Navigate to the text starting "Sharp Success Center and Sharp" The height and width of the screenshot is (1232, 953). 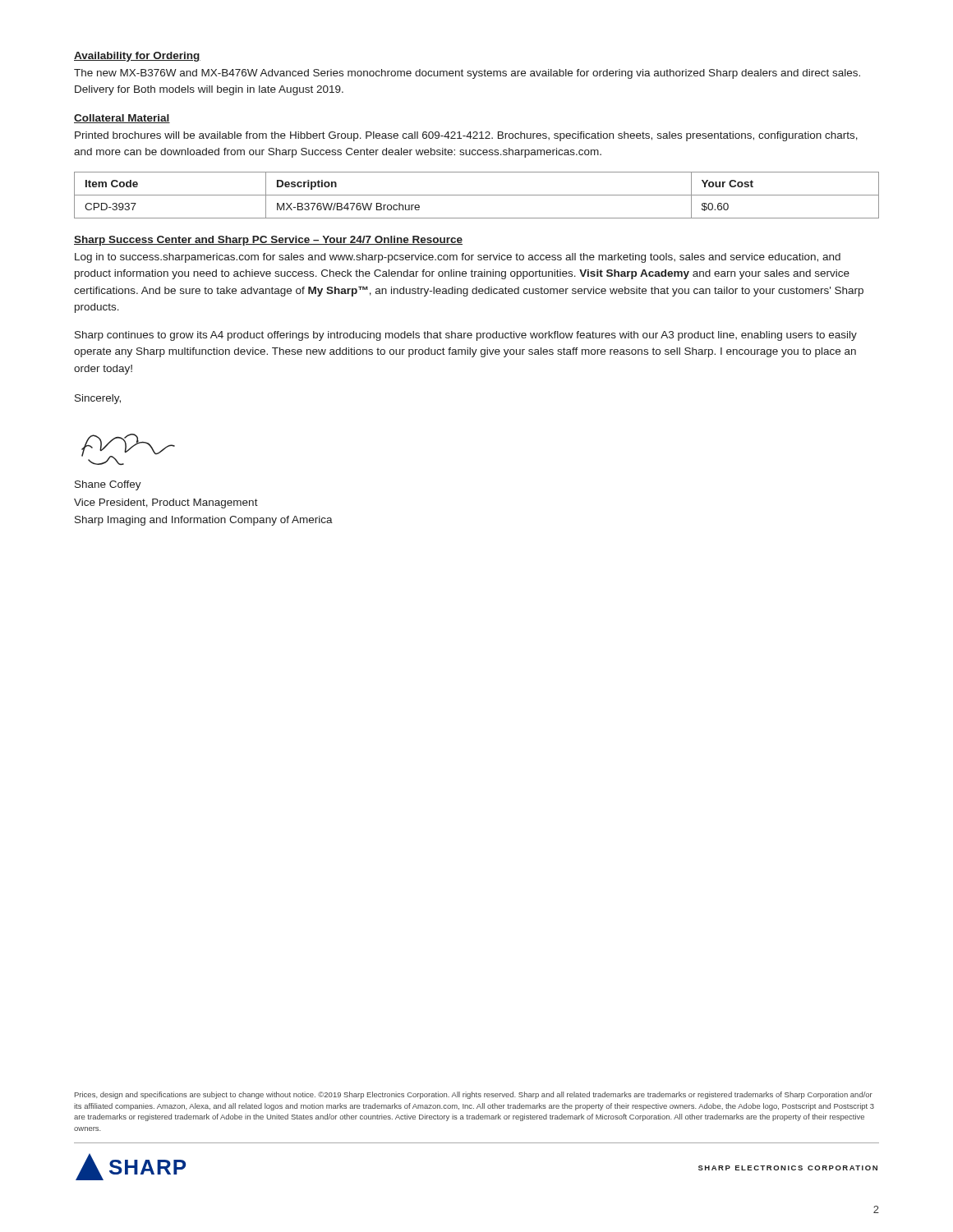coord(268,239)
